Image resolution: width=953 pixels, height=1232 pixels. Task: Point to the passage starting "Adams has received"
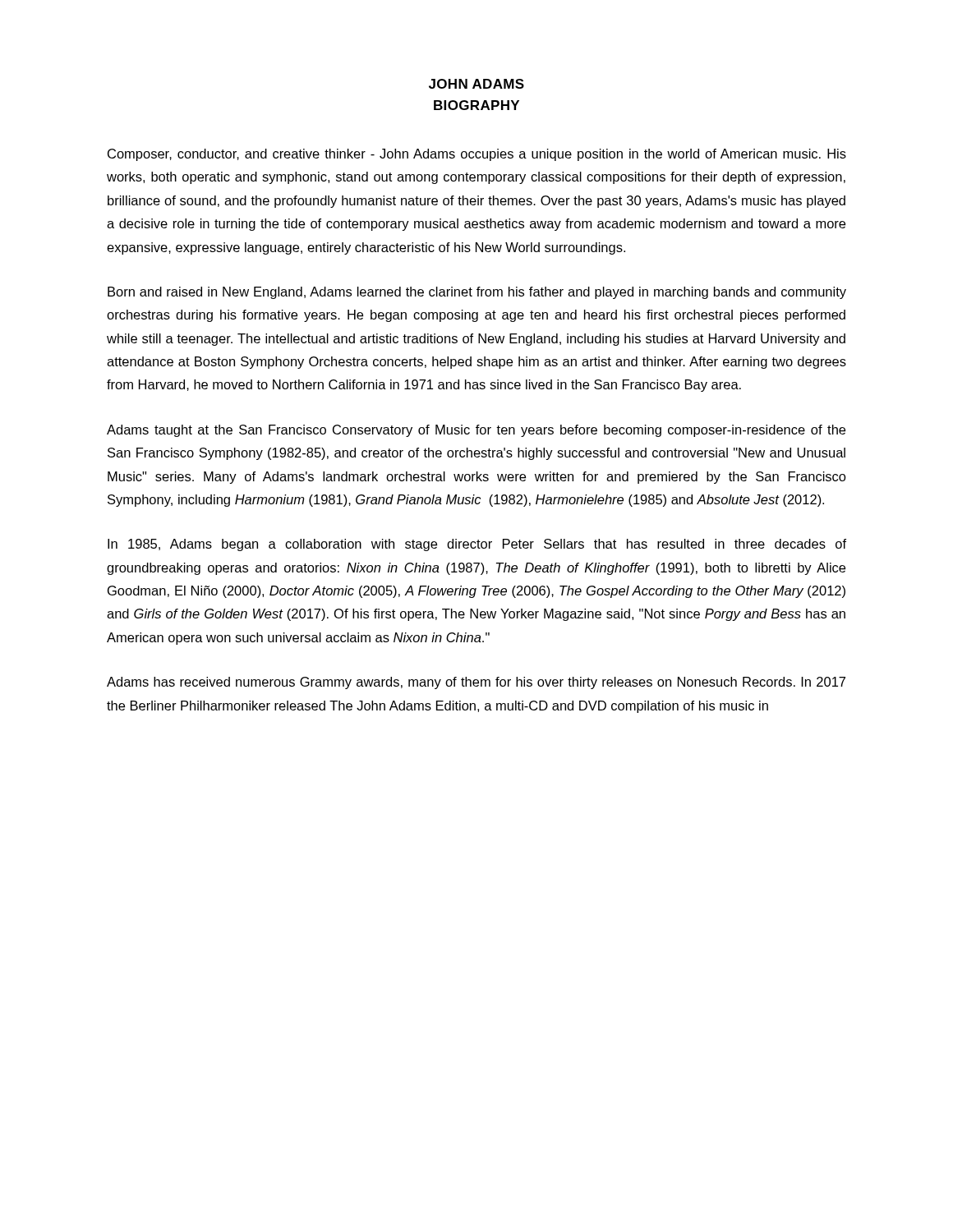click(x=476, y=693)
